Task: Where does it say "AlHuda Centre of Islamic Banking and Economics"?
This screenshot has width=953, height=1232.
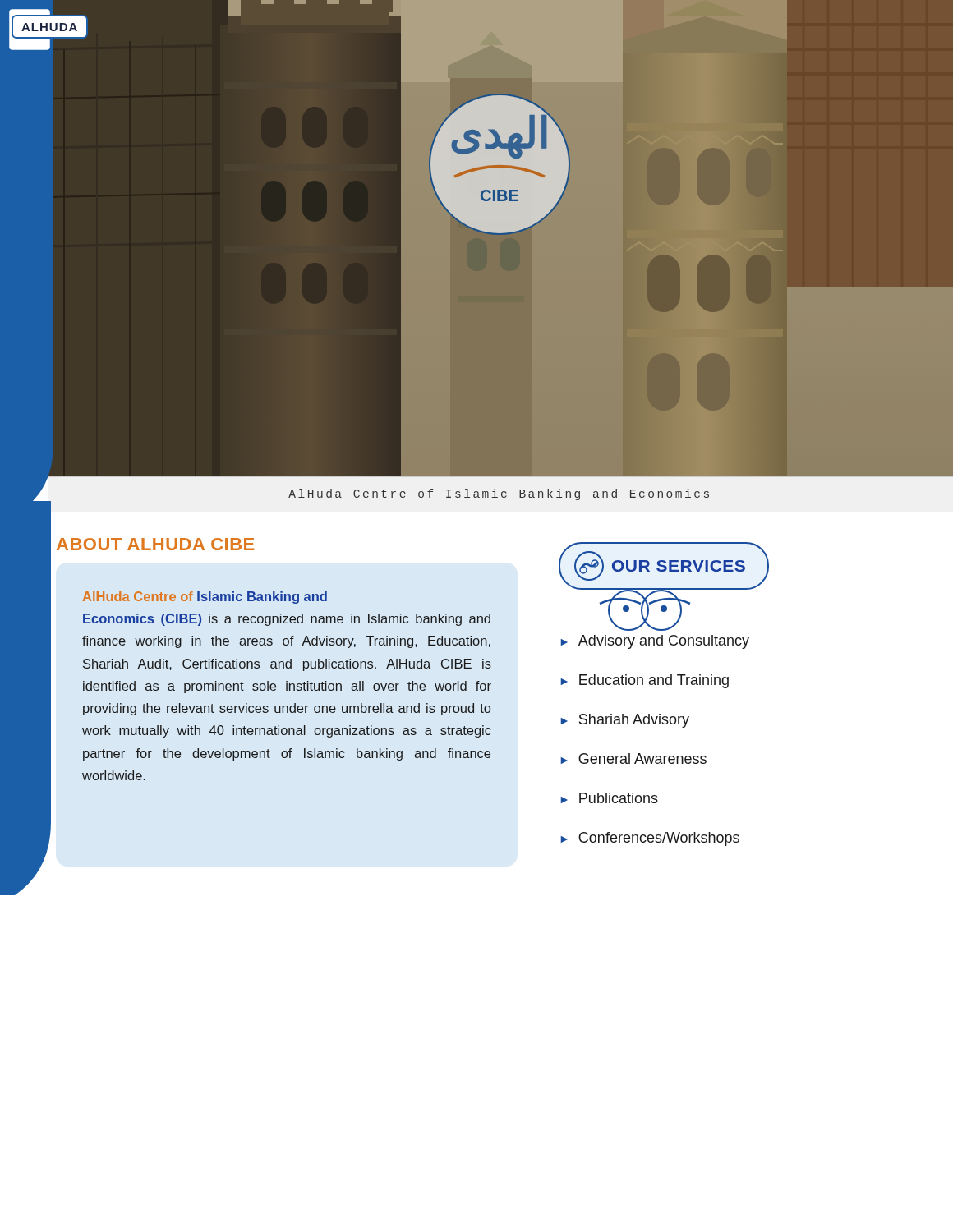Action: click(500, 494)
